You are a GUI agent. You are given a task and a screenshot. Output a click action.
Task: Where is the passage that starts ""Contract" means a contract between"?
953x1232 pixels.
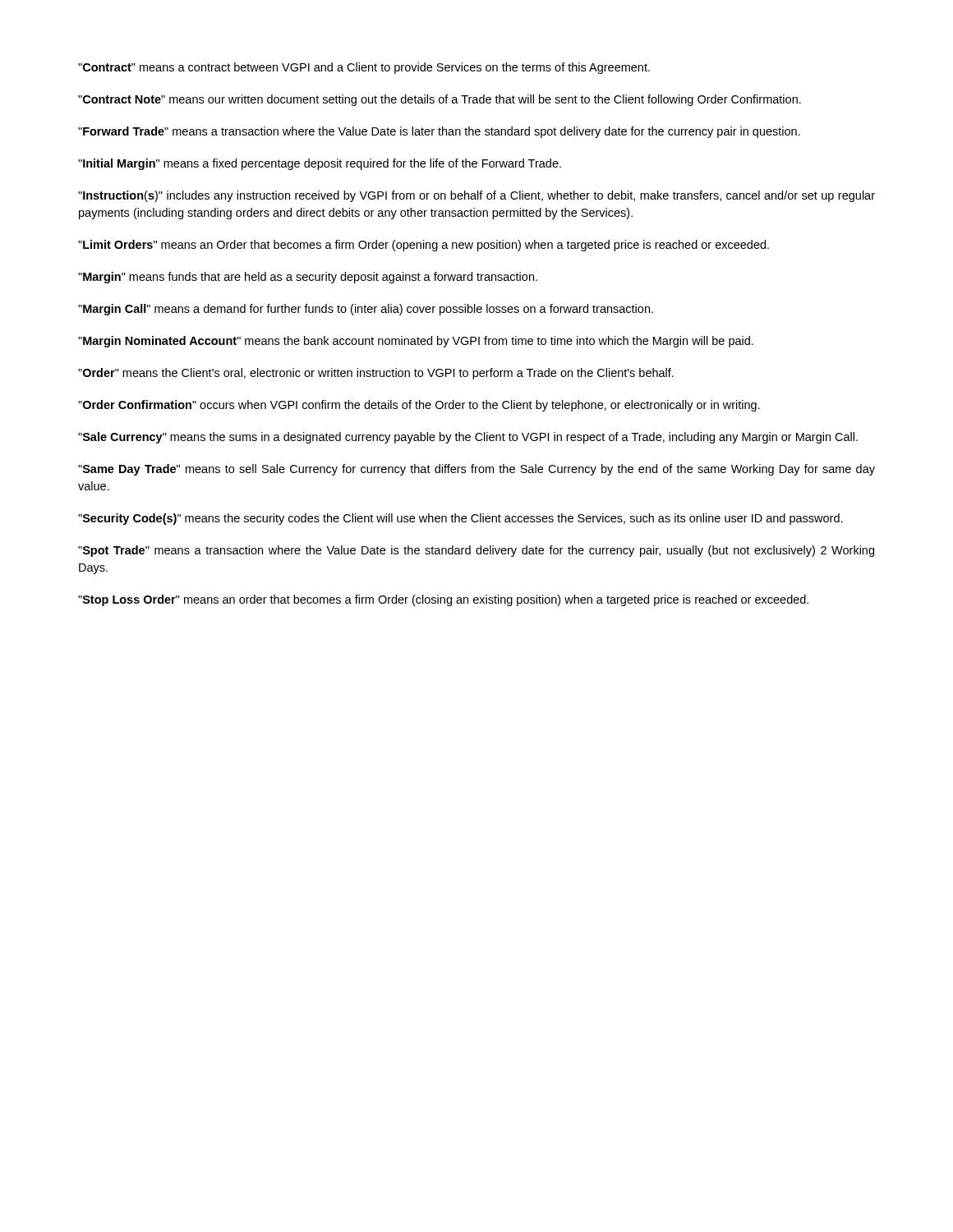tap(364, 67)
